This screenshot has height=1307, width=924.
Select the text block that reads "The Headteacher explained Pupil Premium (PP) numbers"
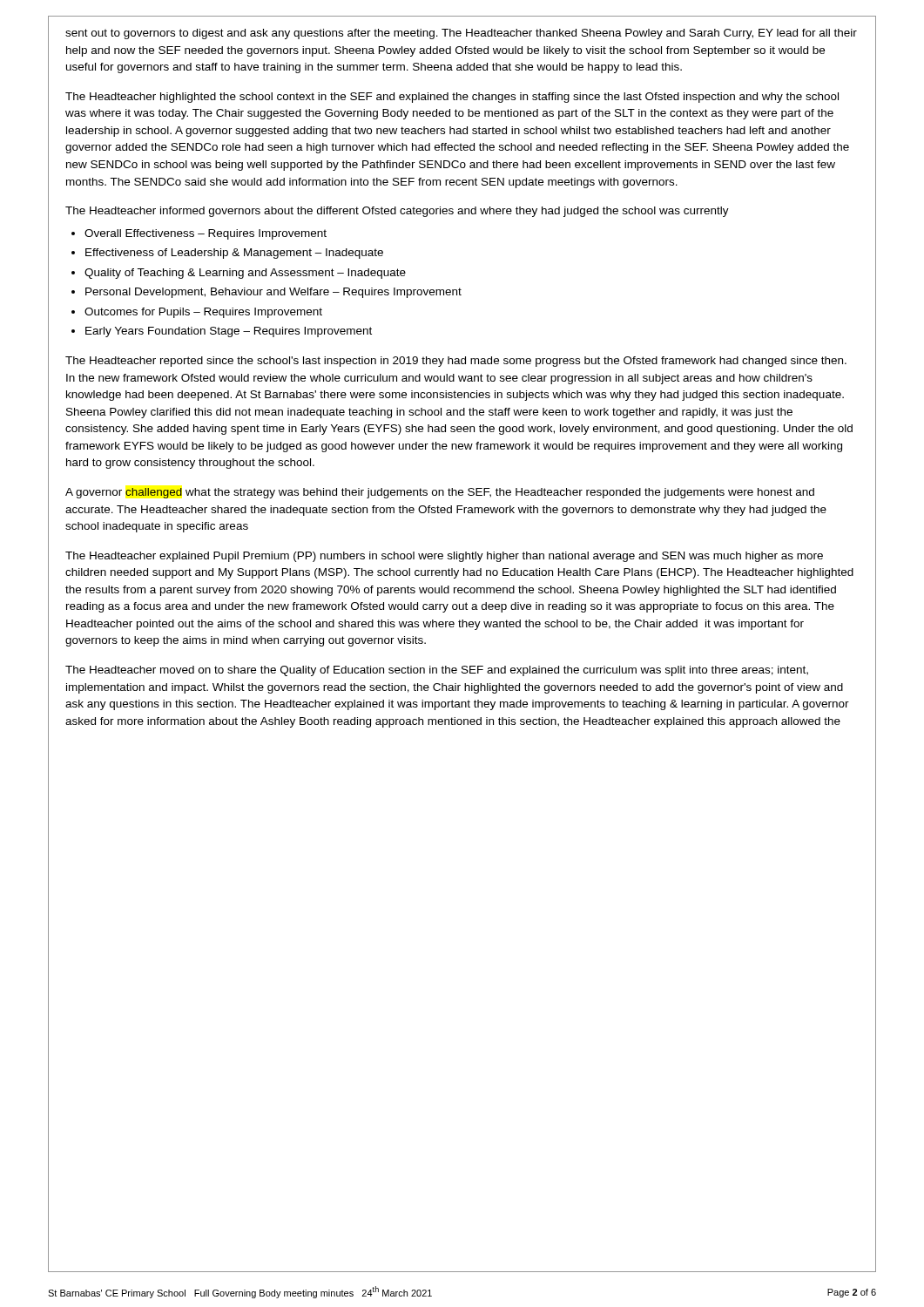pos(460,598)
